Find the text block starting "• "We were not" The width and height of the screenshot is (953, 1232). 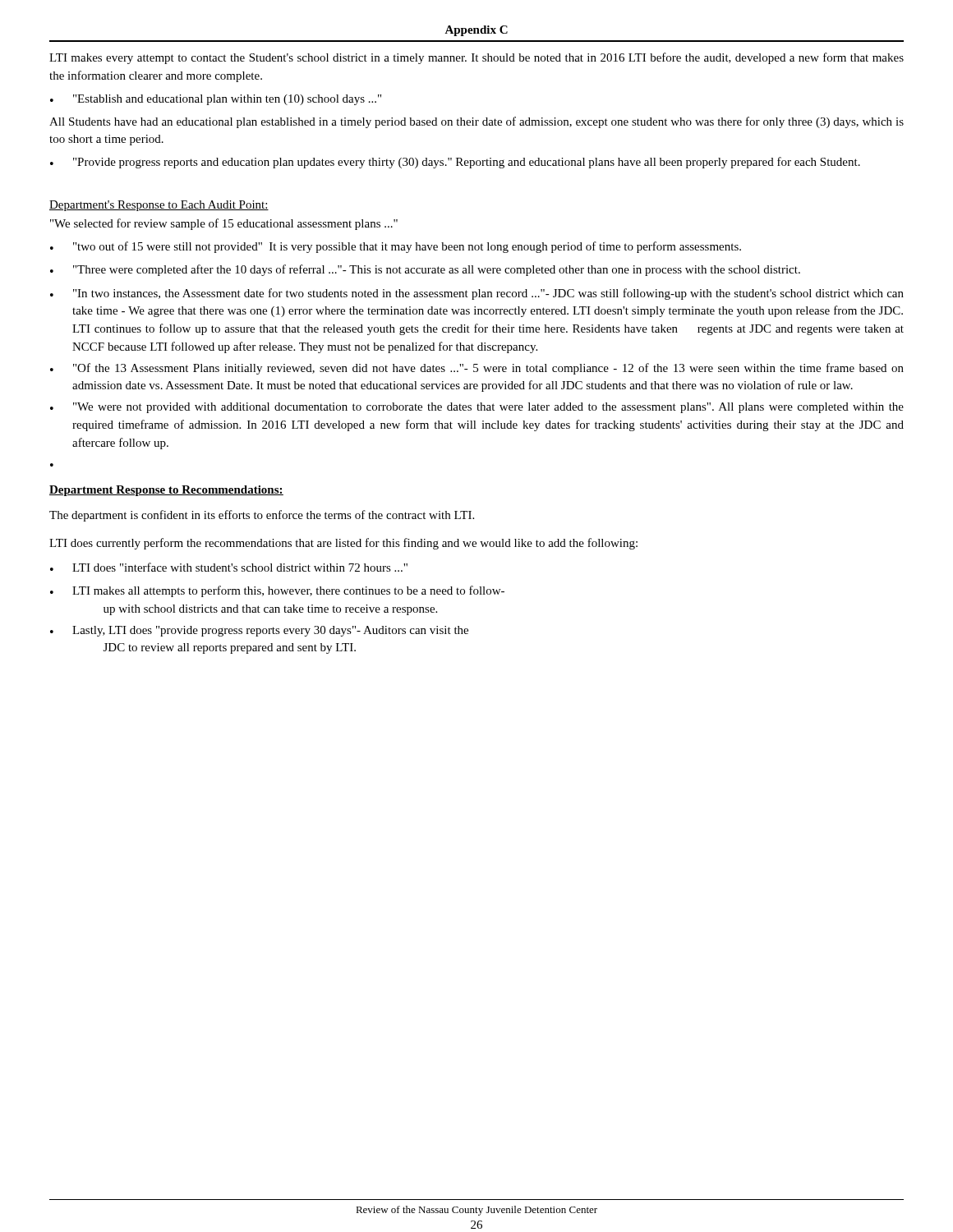tap(476, 425)
